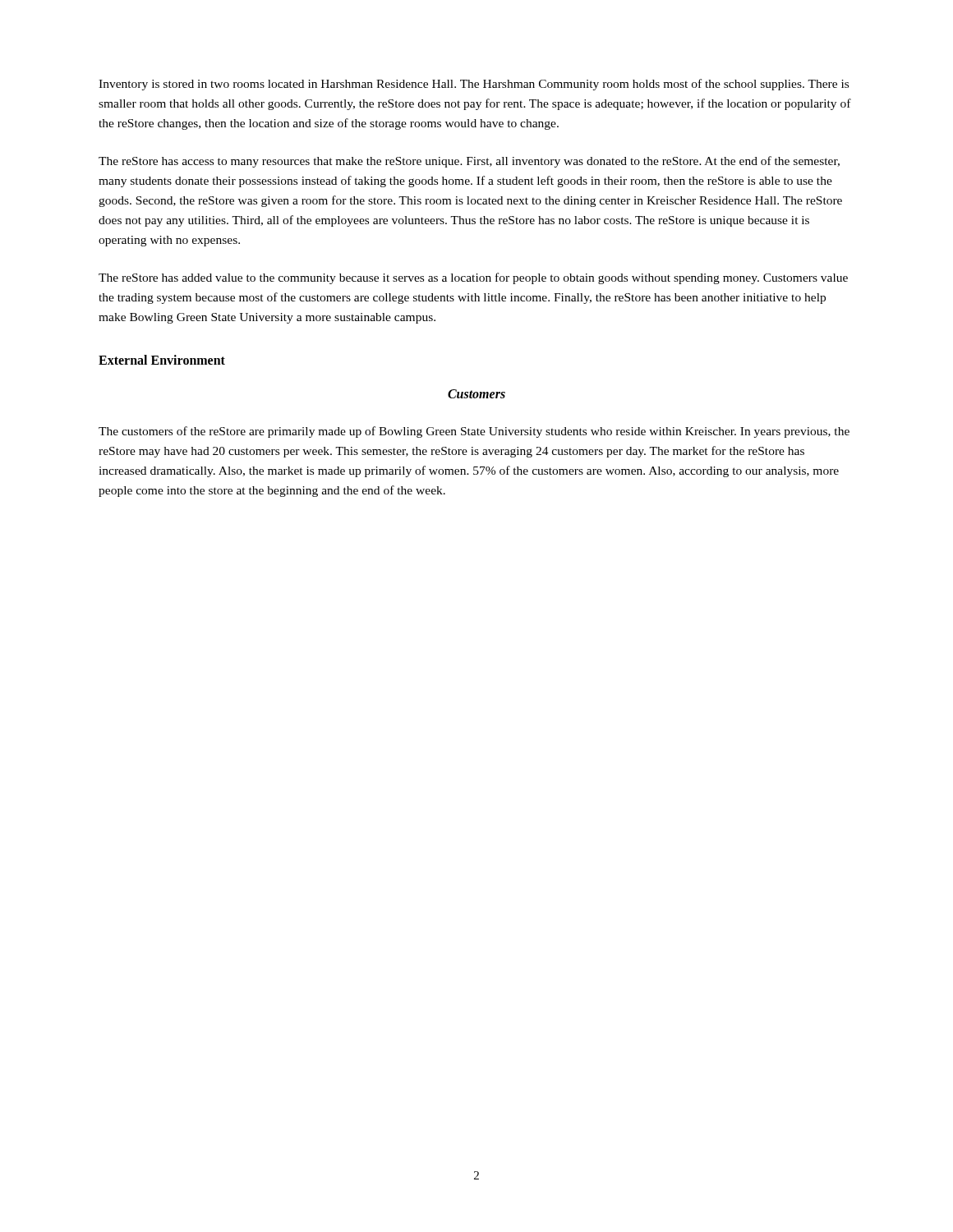Point to the text block starting "The reStore has access to many resources that"
The image size is (953, 1232).
[x=471, y=200]
